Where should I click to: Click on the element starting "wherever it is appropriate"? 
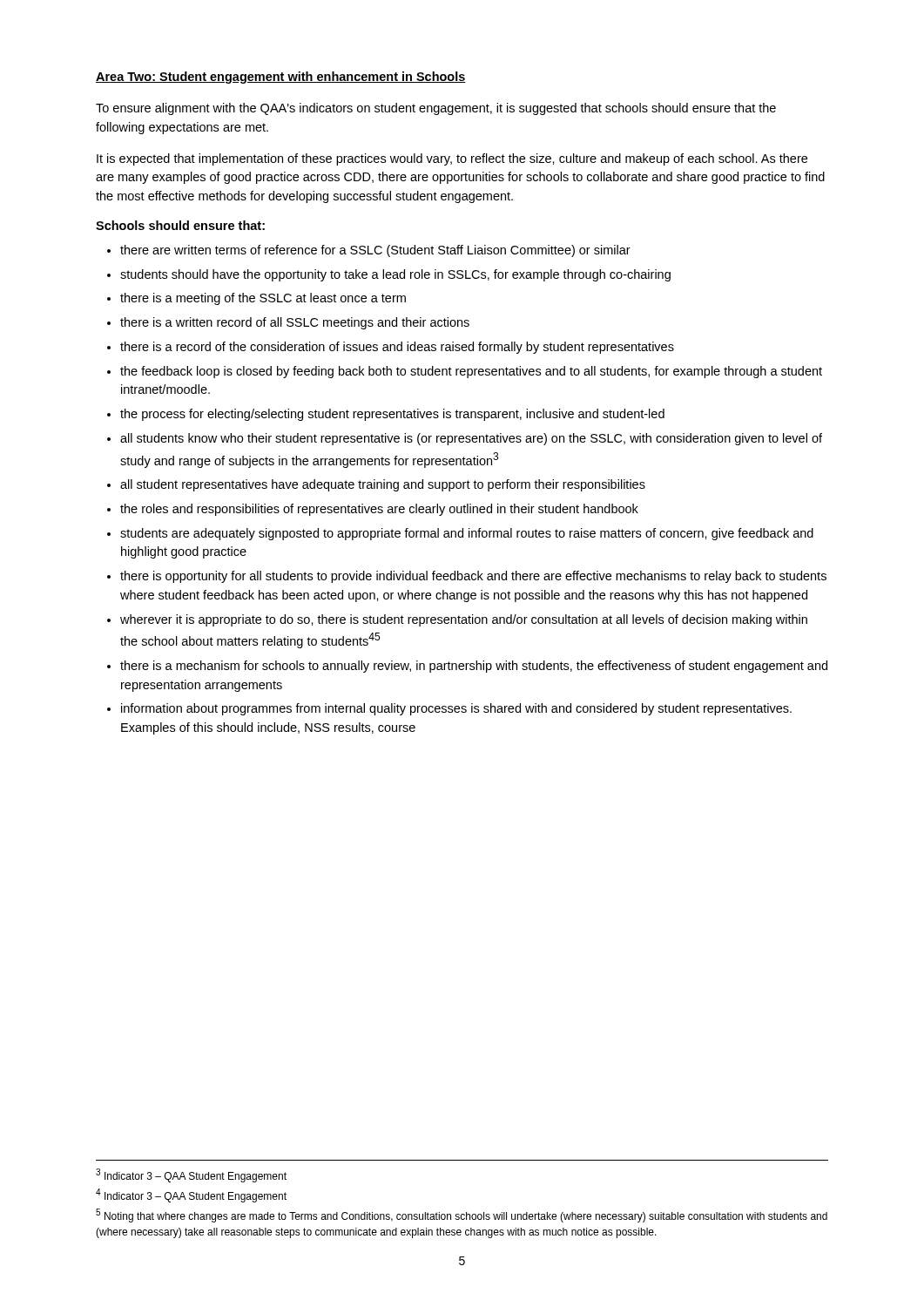464,630
